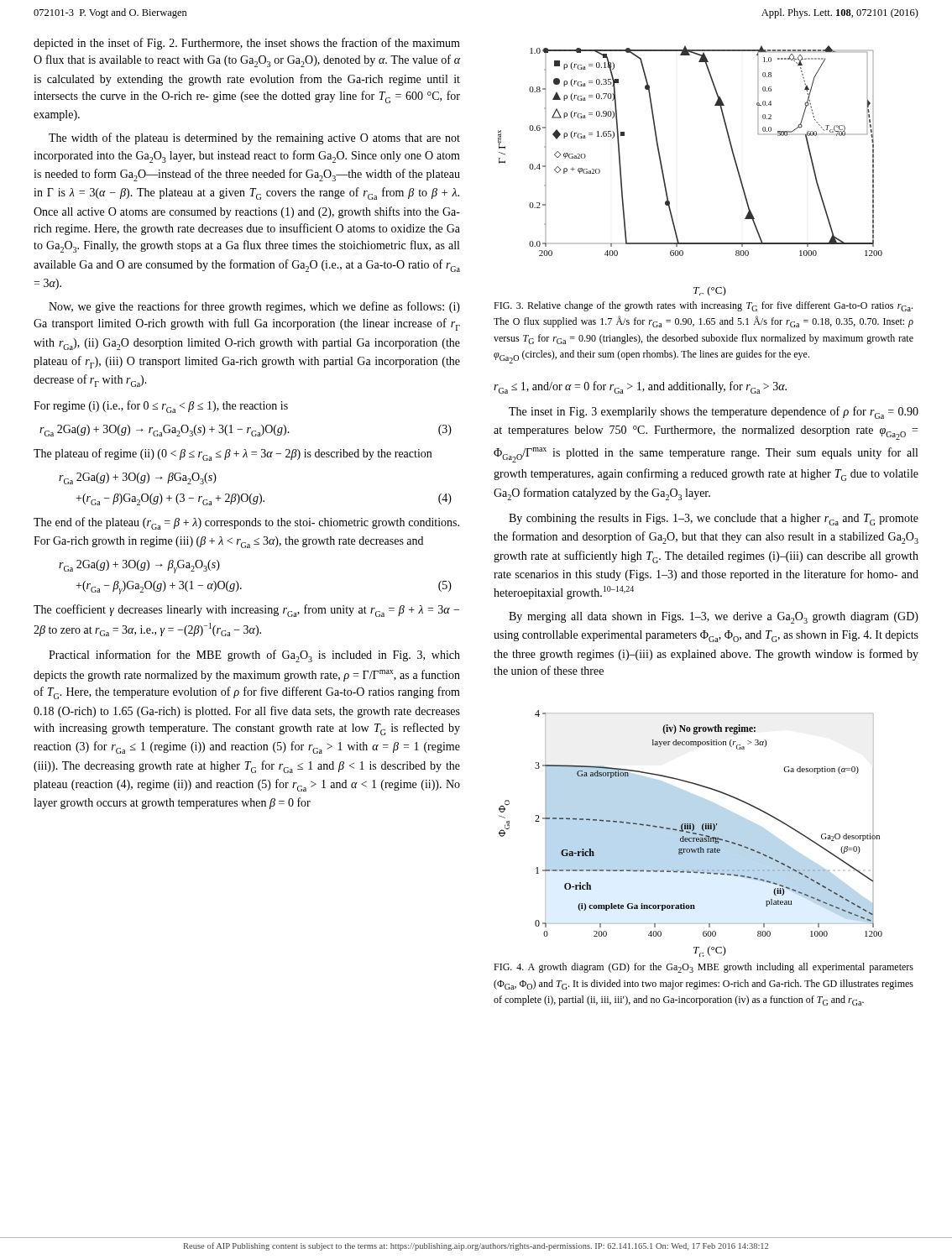This screenshot has width=952, height=1259.
Task: Select the element starting "rGa 2Ga(g) + 3O(g) → βGa2O3(s)"
Action: click(x=247, y=488)
